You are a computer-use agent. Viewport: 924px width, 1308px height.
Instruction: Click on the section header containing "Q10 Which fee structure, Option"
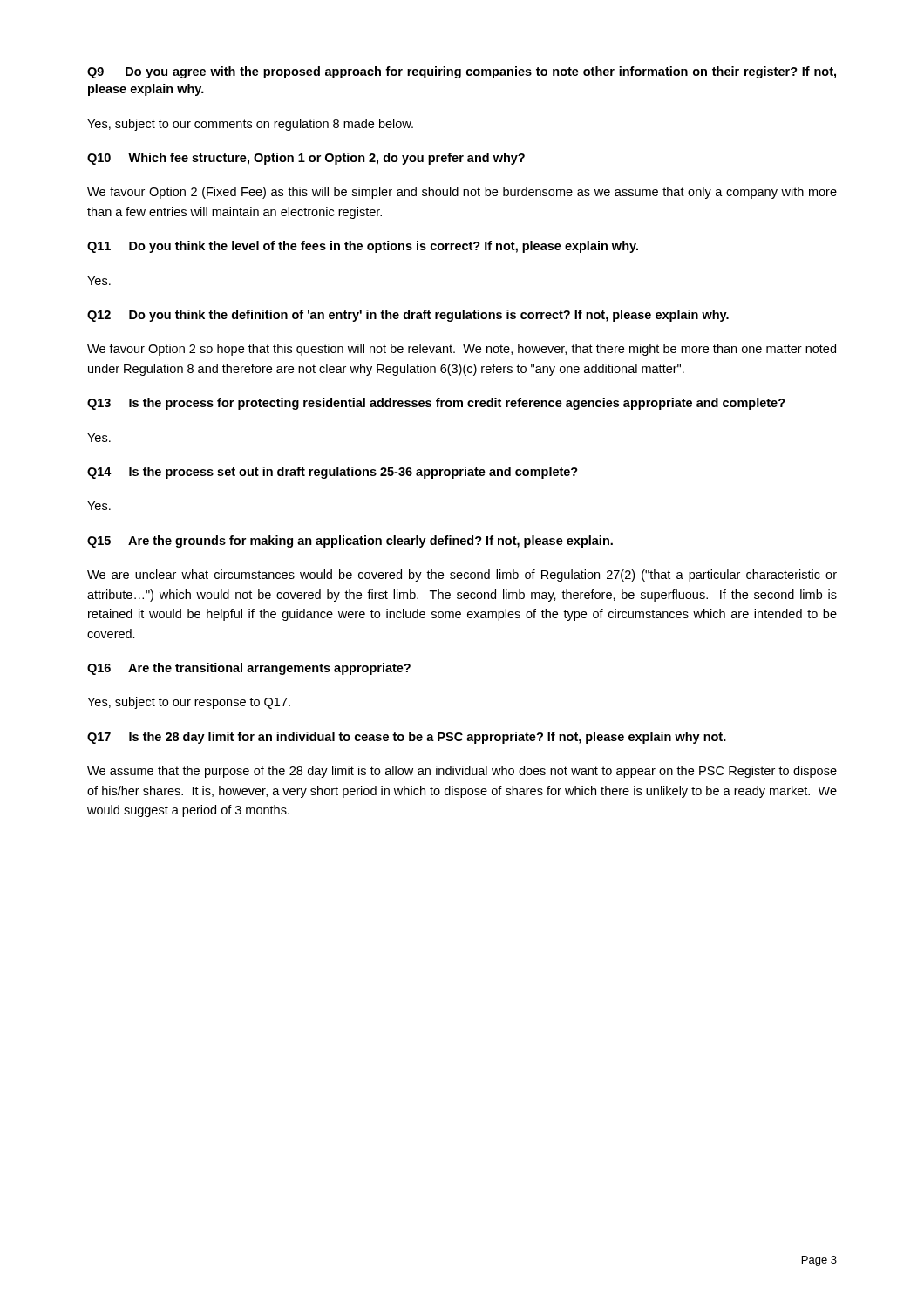tap(462, 158)
